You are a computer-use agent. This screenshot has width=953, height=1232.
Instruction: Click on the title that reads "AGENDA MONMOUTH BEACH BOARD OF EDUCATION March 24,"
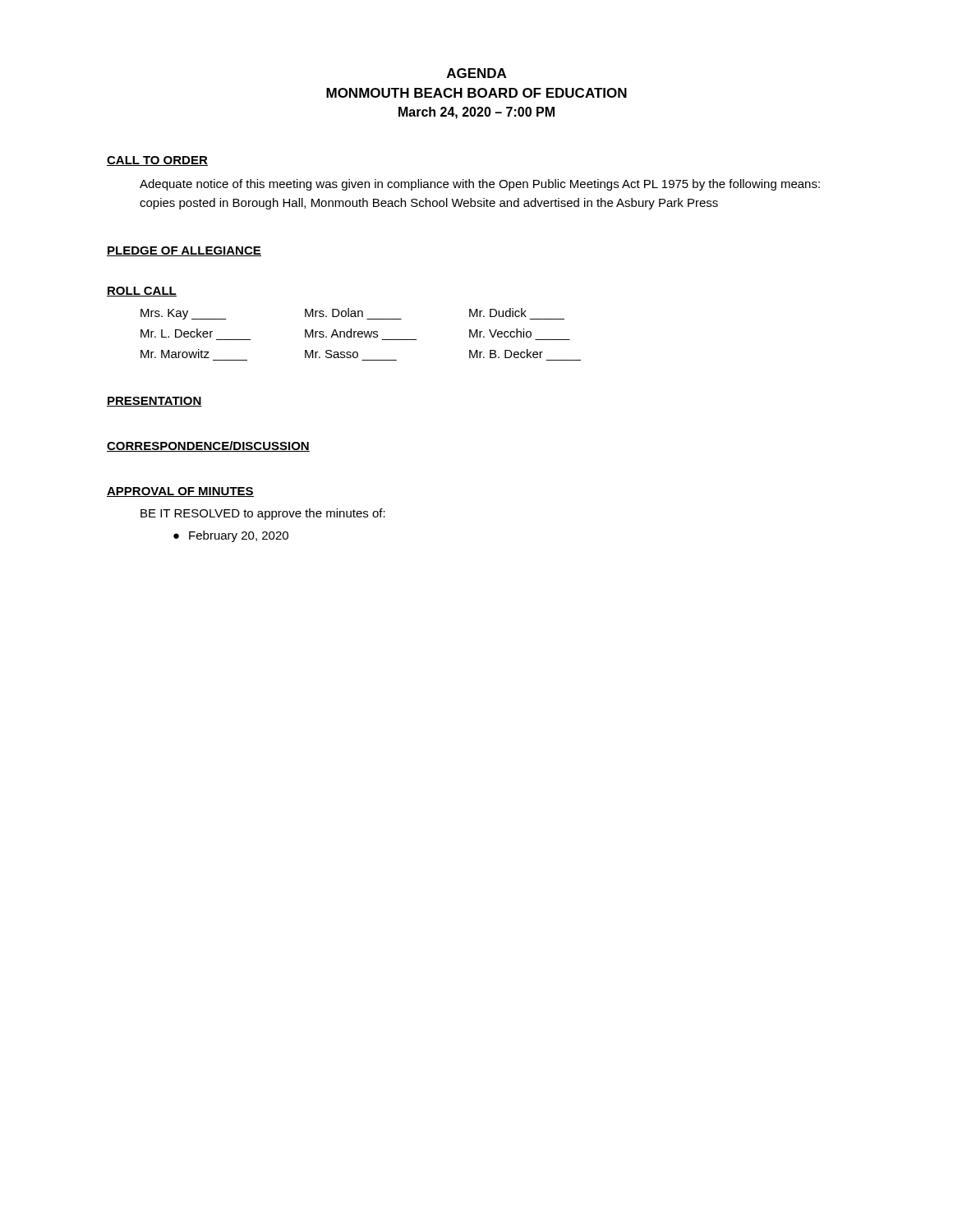point(476,93)
